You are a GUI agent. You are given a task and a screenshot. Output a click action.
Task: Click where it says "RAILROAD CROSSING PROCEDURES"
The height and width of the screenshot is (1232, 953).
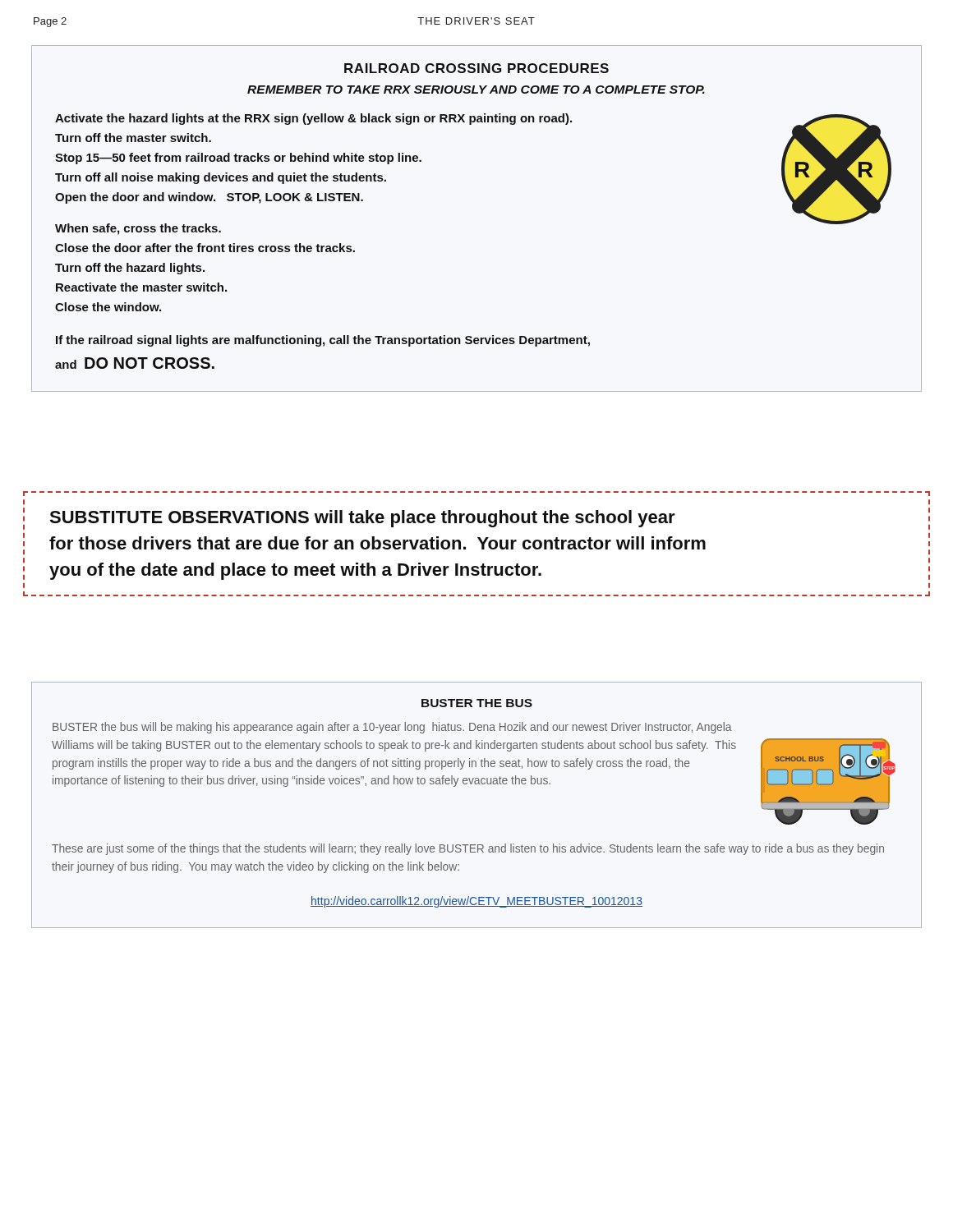coord(476,69)
